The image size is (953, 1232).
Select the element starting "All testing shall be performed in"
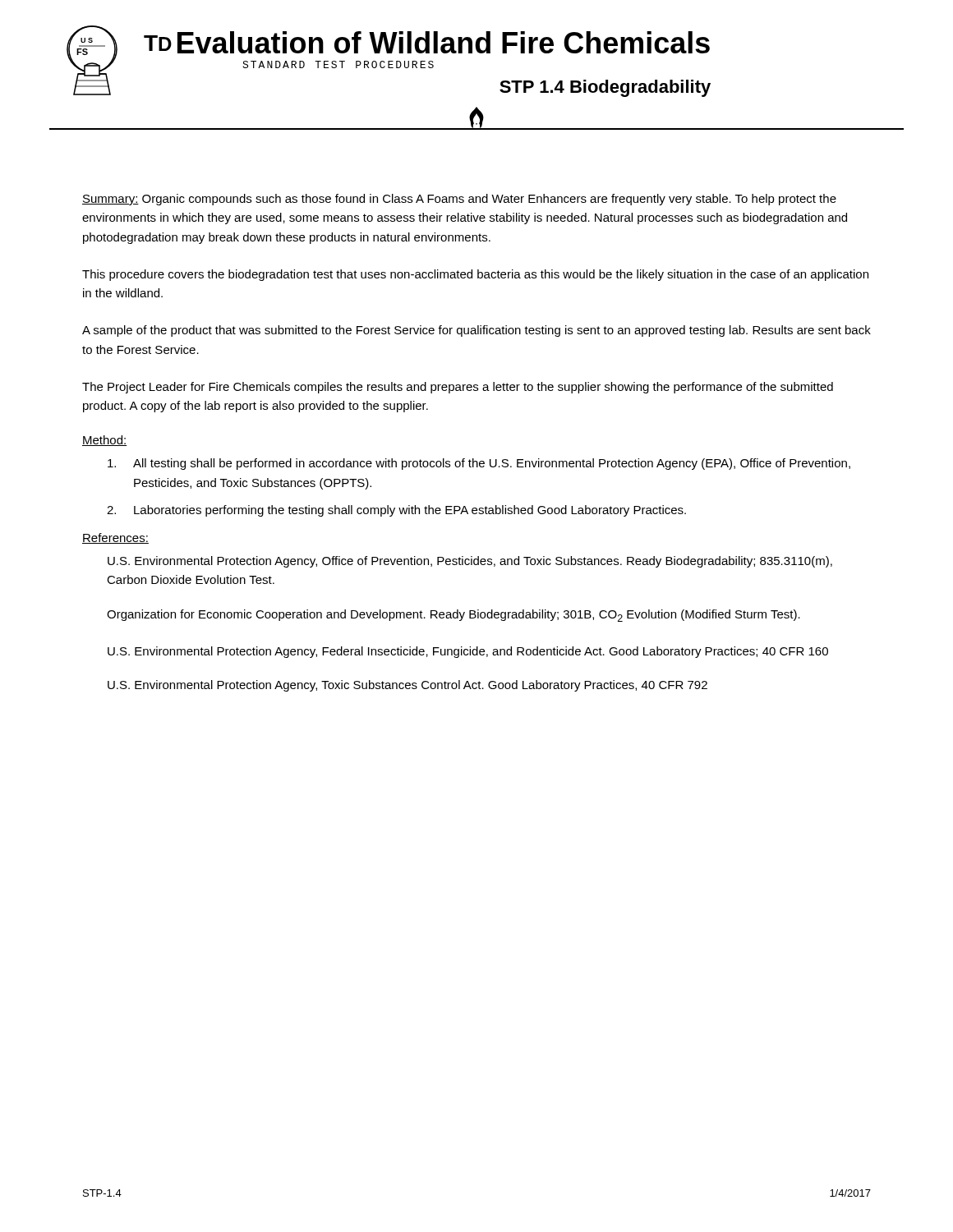pyautogui.click(x=476, y=473)
